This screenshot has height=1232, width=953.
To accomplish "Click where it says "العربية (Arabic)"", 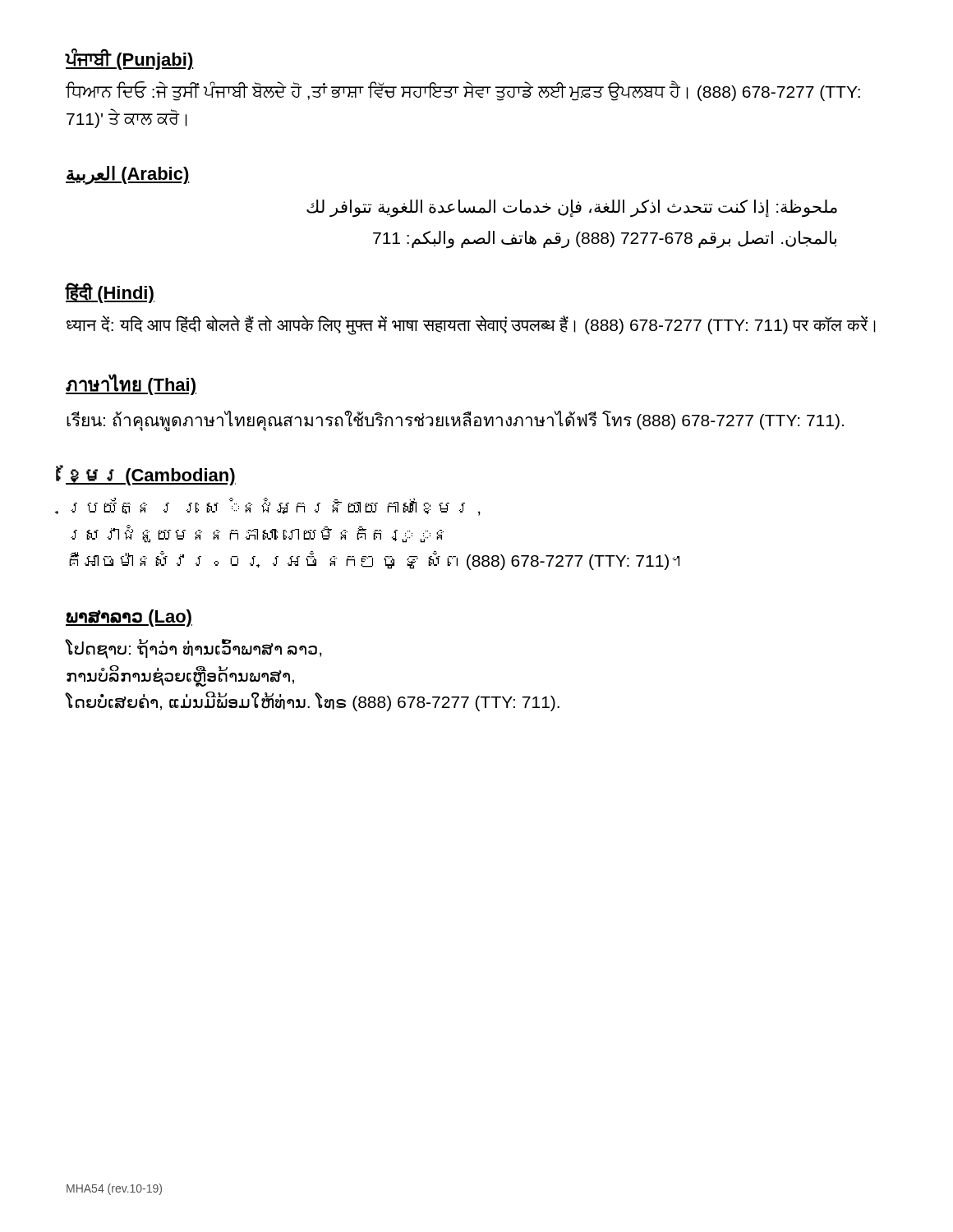I will tap(127, 174).
